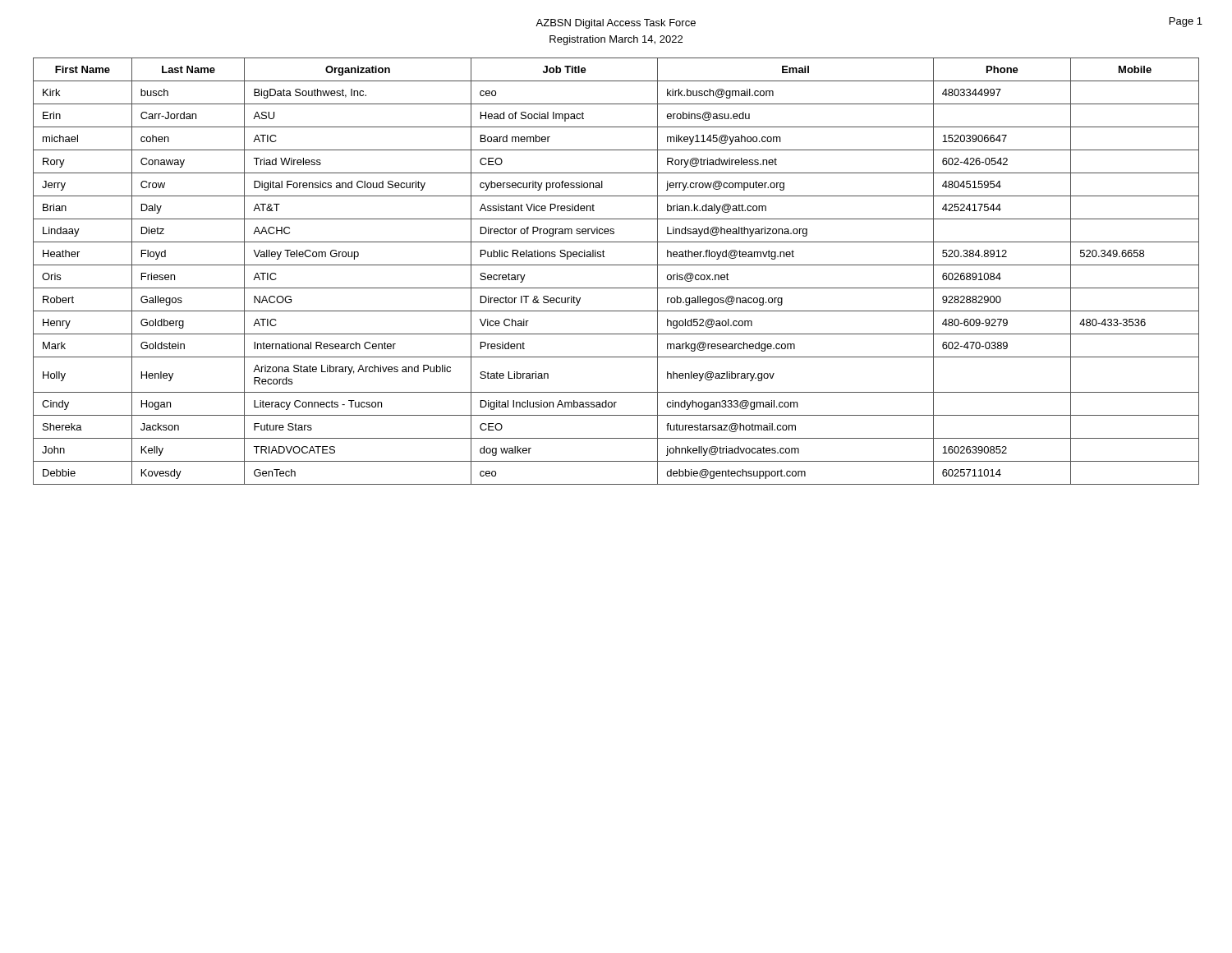Image resolution: width=1232 pixels, height=953 pixels.
Task: Find the table that mentions "Board member"
Action: click(616, 271)
